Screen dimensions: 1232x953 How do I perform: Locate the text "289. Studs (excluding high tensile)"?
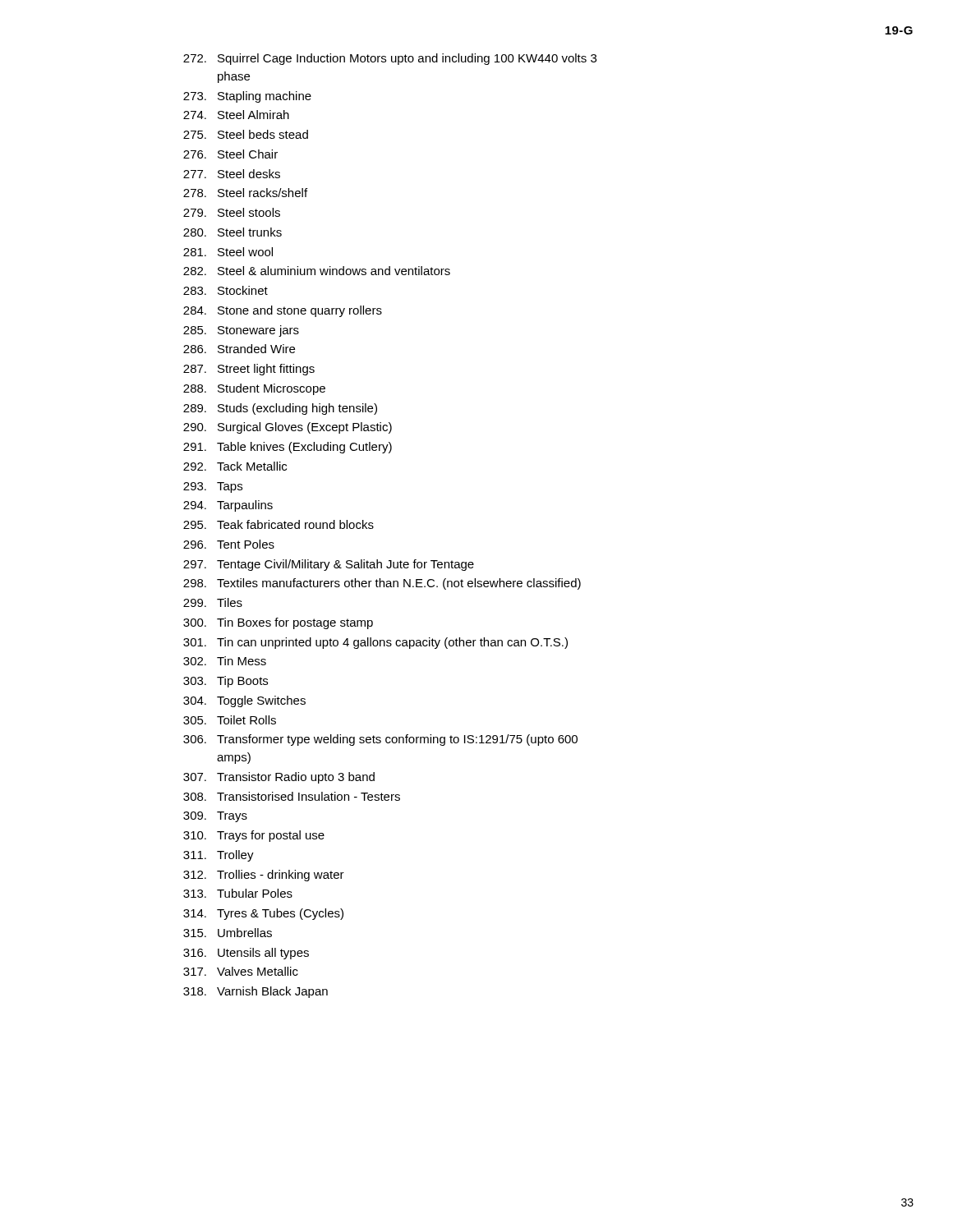pyautogui.click(x=280, y=409)
